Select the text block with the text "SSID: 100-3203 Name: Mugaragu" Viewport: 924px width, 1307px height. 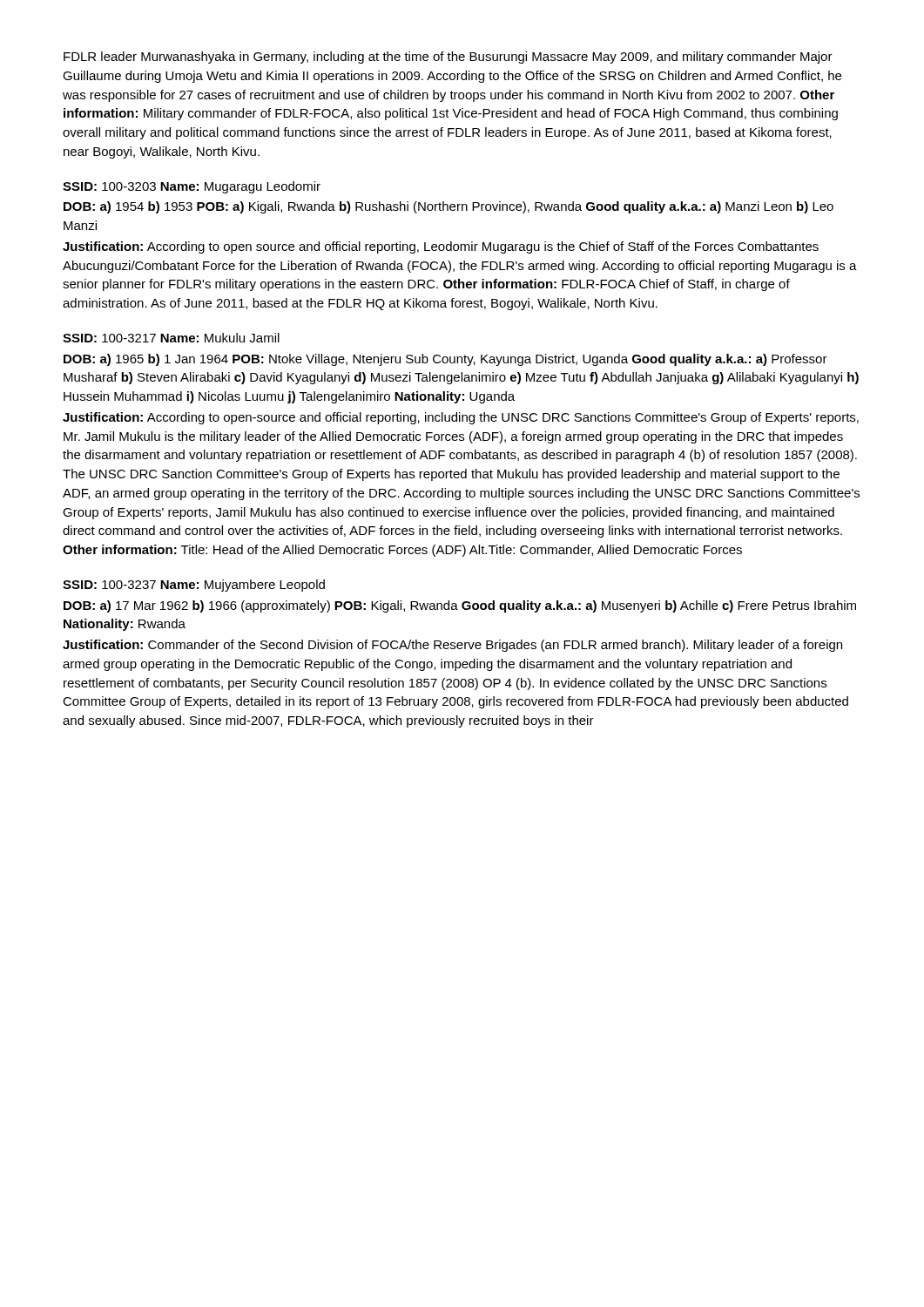(x=192, y=186)
